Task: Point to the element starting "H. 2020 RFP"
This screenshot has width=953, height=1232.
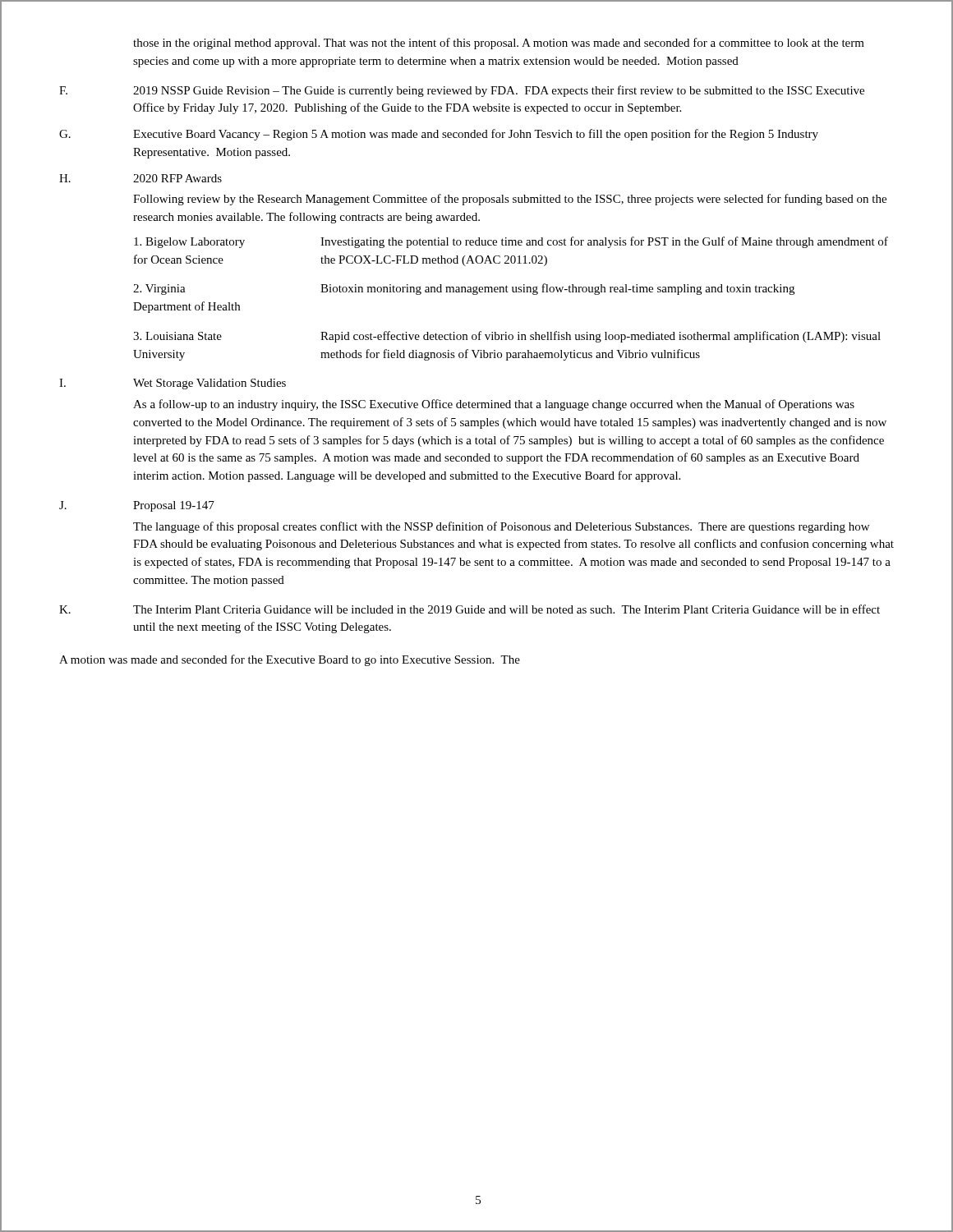Action: pos(140,178)
